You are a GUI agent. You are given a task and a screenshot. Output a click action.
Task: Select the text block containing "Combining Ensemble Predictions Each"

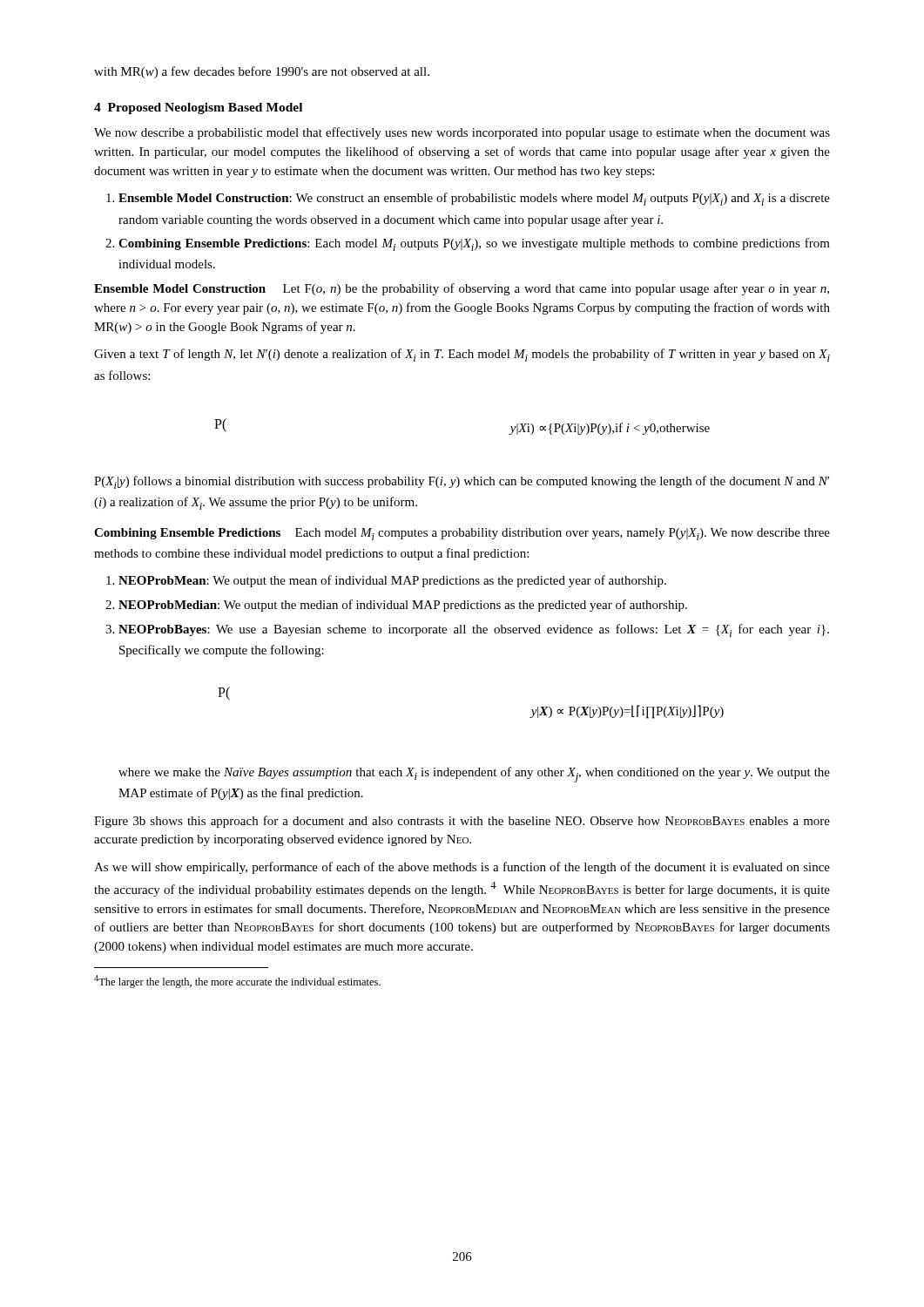[462, 543]
